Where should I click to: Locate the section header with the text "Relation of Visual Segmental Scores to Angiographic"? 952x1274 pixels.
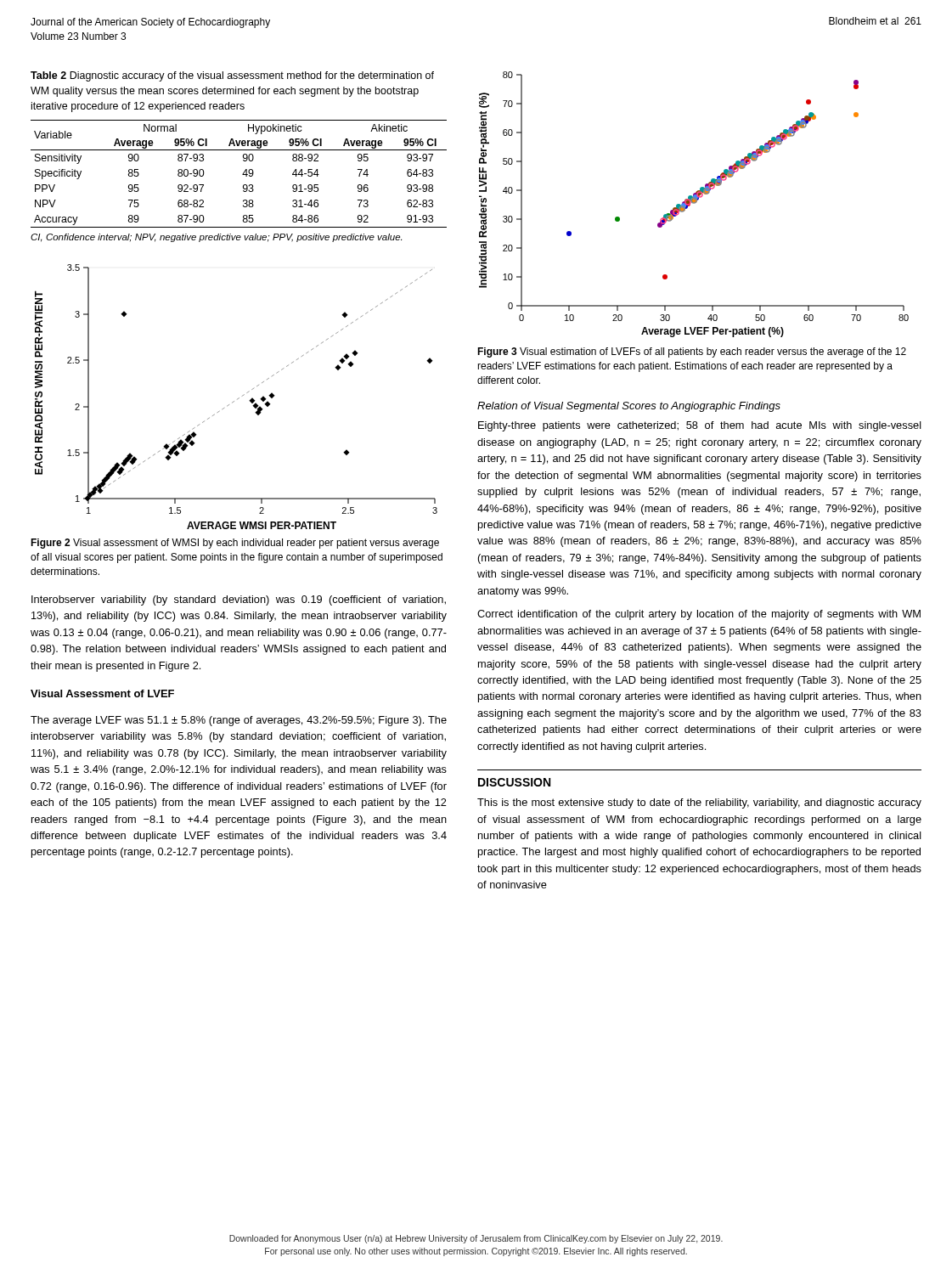tap(629, 406)
